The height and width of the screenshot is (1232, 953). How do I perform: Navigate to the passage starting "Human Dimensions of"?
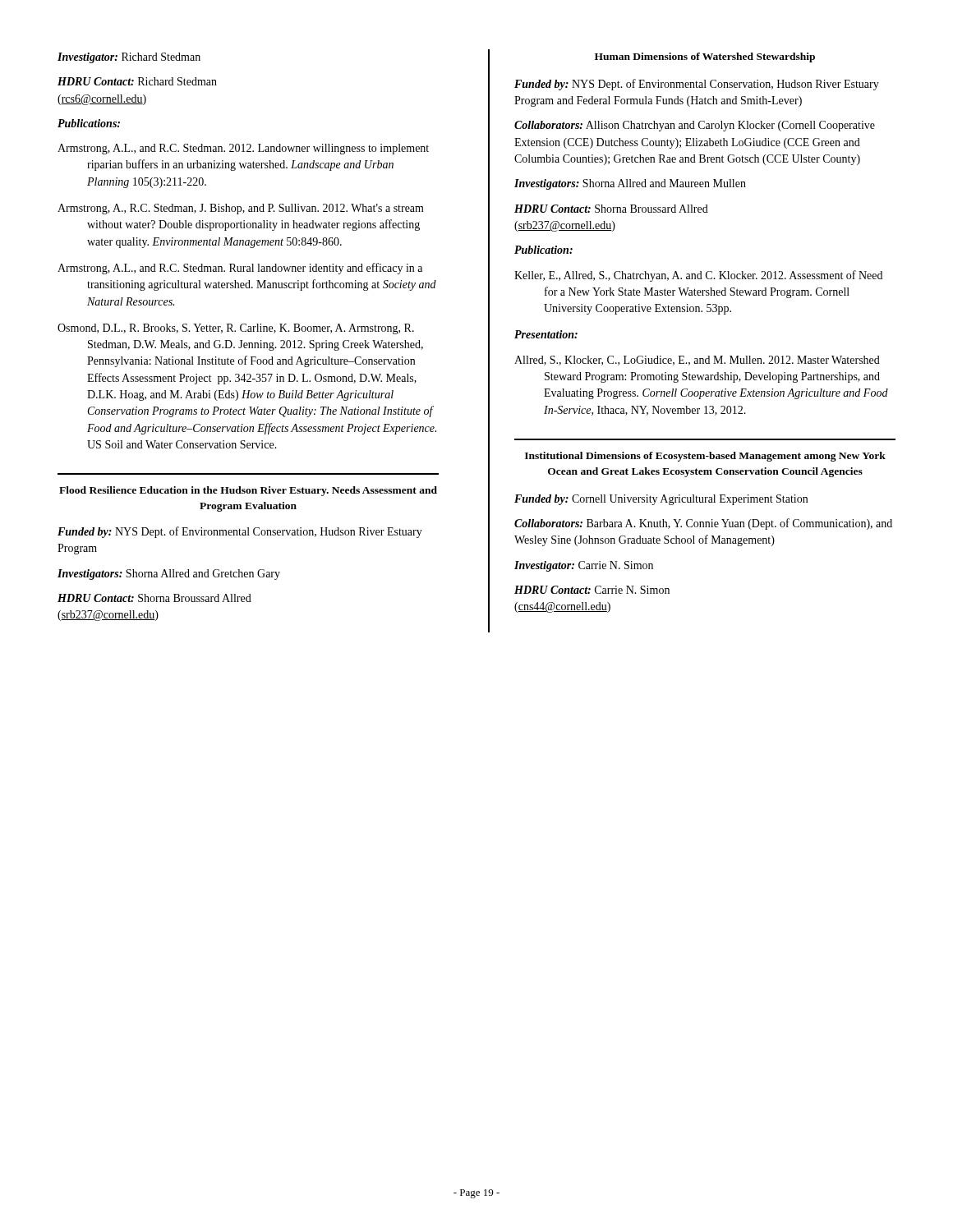(705, 56)
